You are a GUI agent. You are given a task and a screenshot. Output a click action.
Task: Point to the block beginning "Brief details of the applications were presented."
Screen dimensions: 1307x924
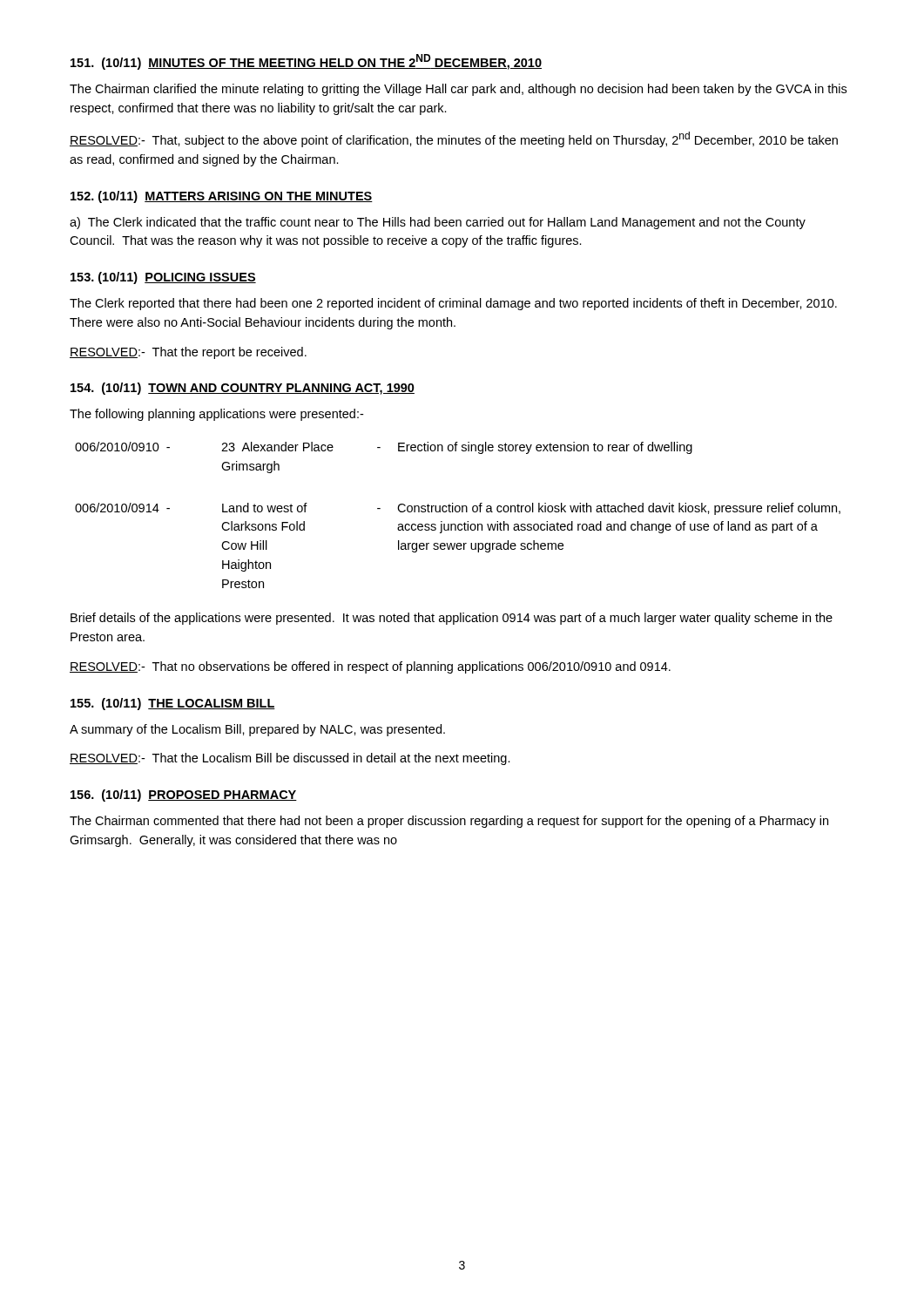click(x=451, y=628)
